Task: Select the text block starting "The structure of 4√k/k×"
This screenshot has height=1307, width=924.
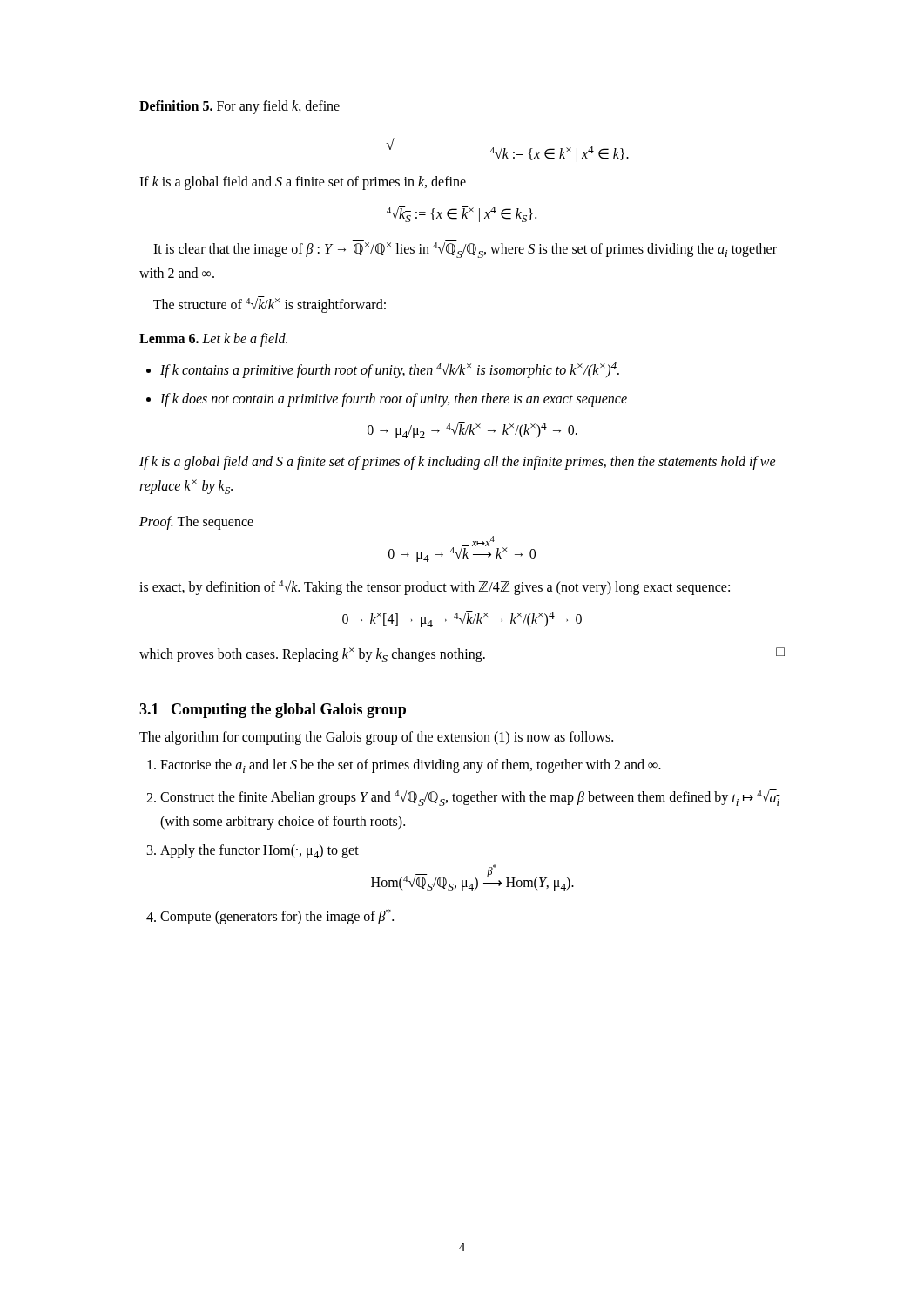Action: [263, 303]
